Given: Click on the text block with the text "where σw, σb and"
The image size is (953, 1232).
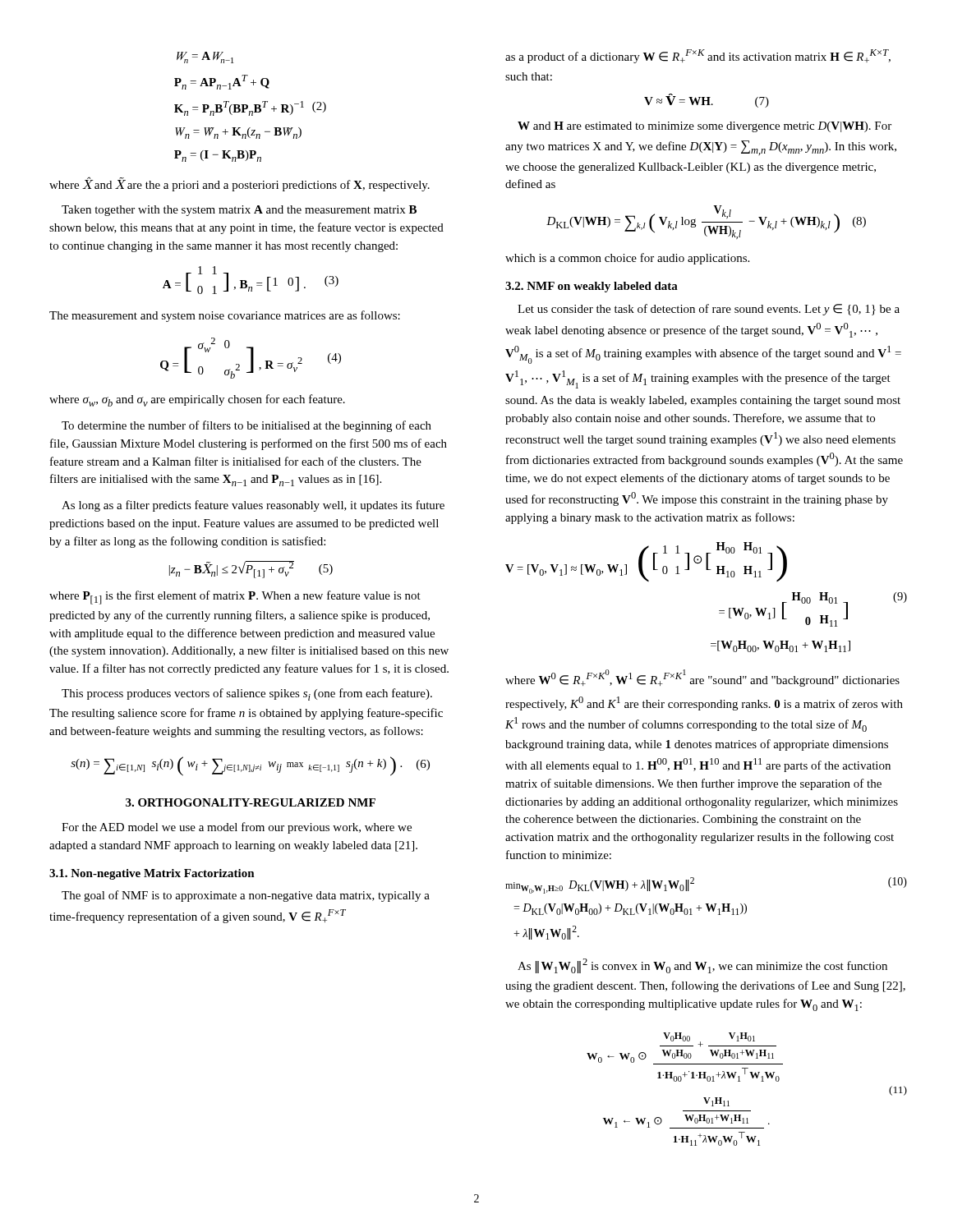Looking at the screenshot, I should coord(197,401).
